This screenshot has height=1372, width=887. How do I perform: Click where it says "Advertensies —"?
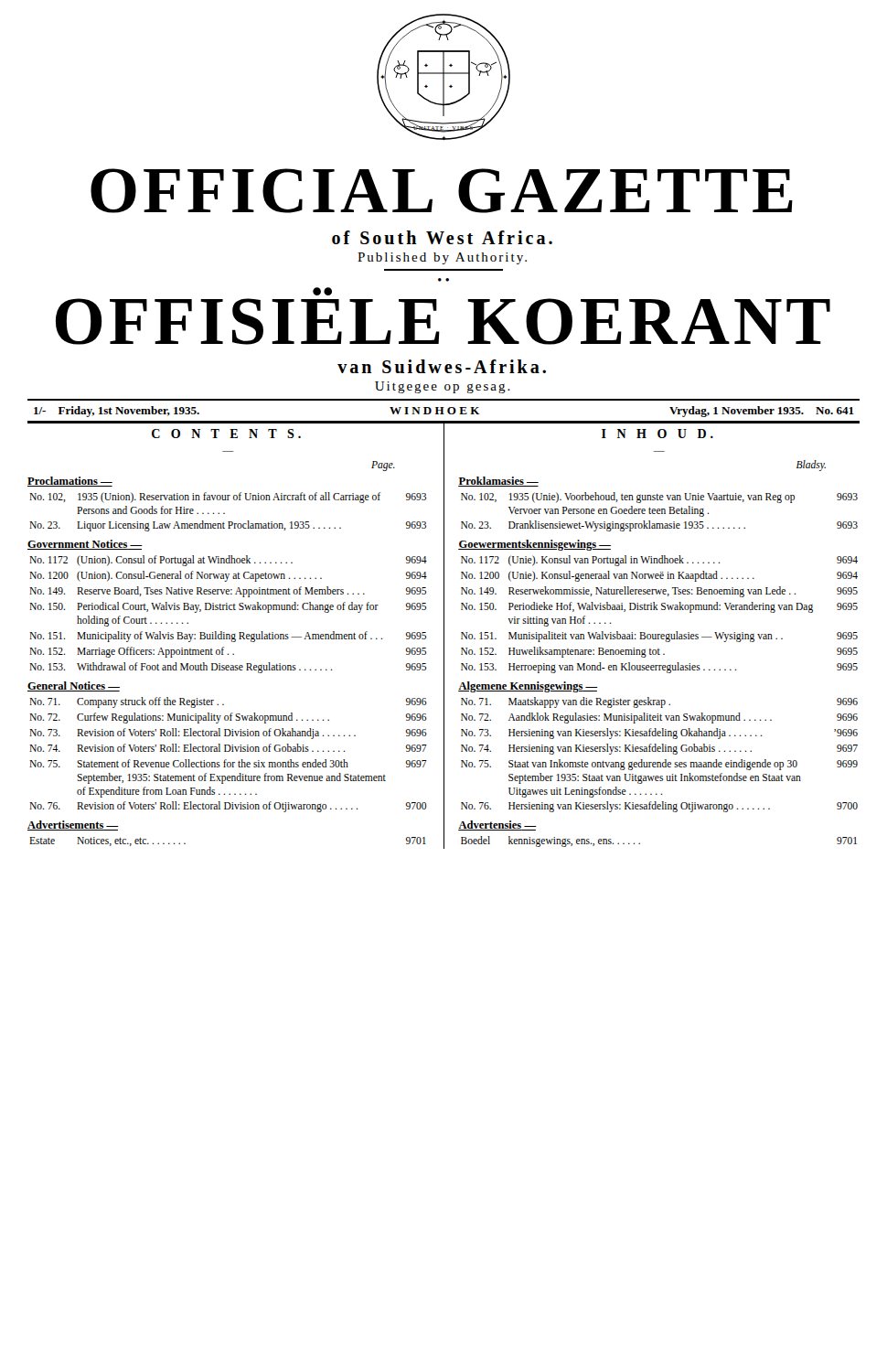pyautogui.click(x=497, y=825)
